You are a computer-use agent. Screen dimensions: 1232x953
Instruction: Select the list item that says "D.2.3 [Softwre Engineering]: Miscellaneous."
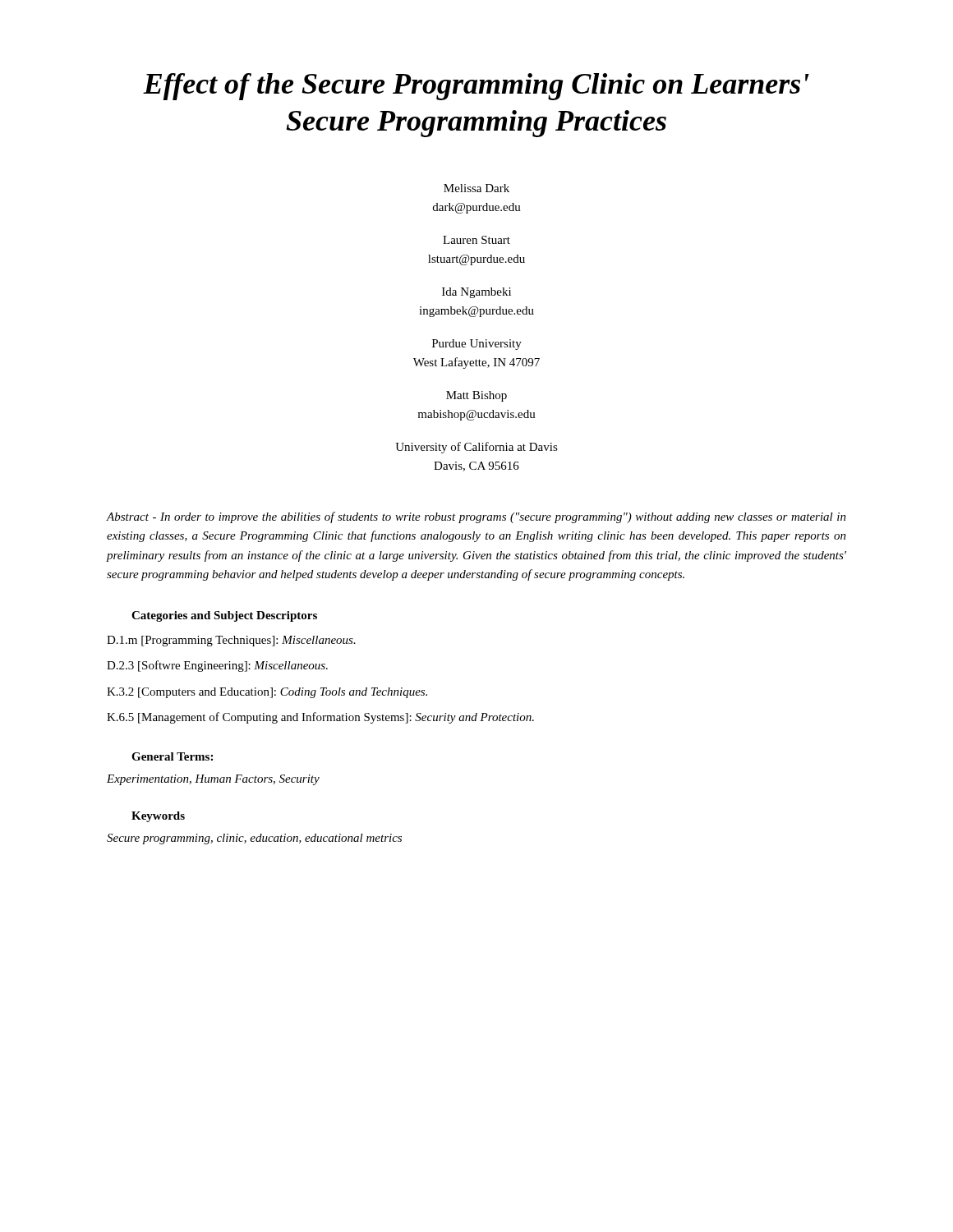218,665
